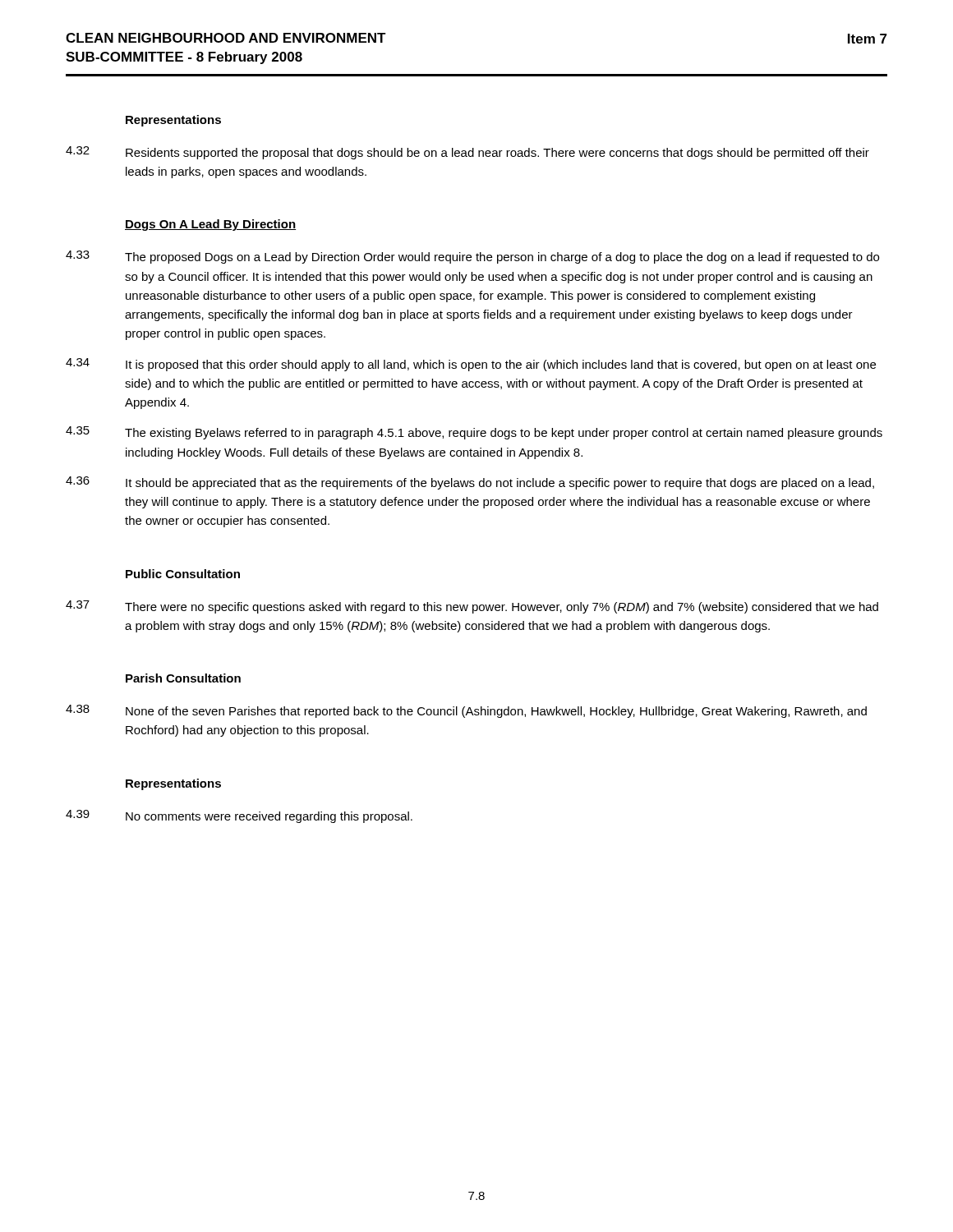This screenshot has width=953, height=1232.
Task: Locate the block of text that opens with "33 The proposed"
Action: point(476,295)
